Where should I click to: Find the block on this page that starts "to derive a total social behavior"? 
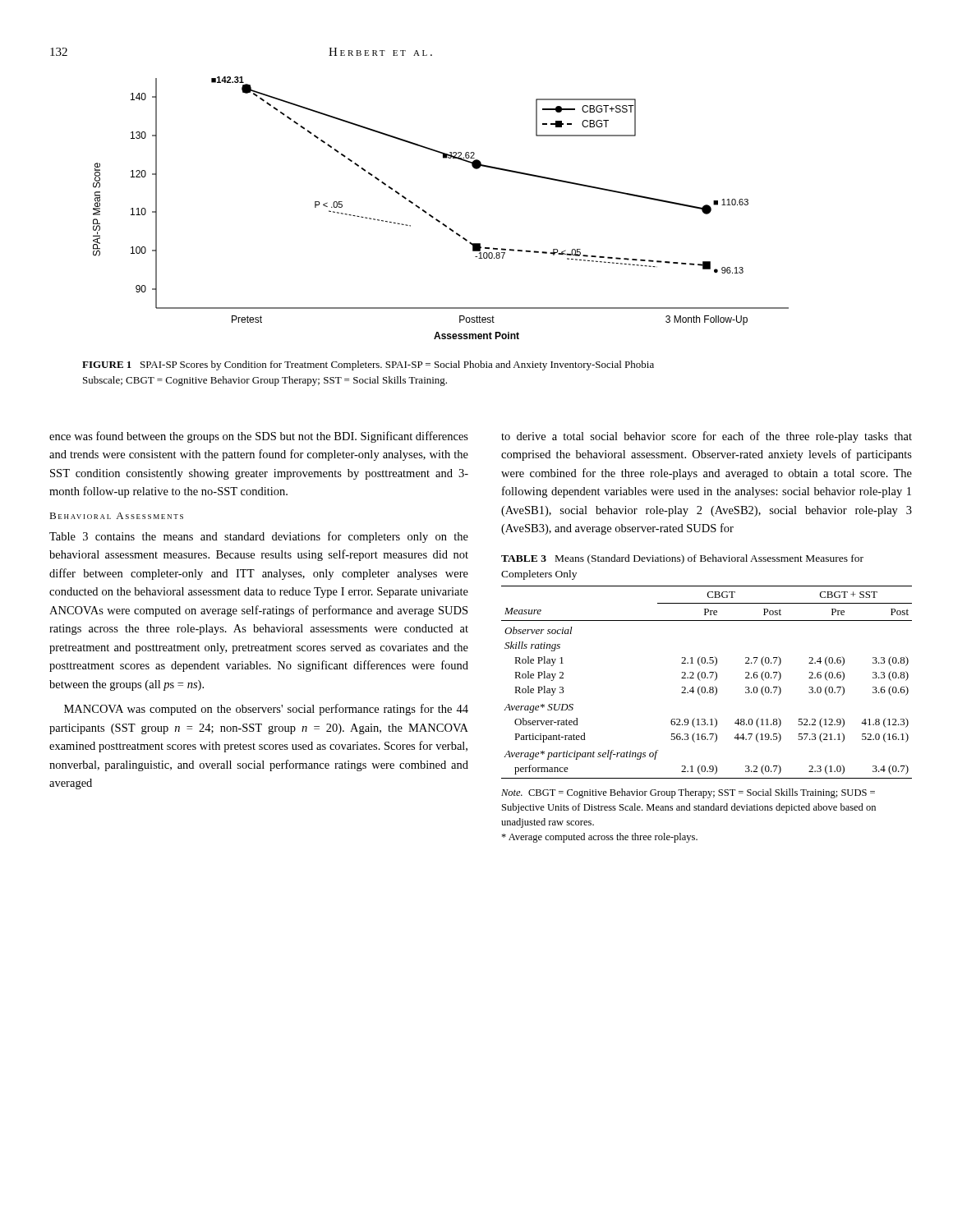click(707, 482)
